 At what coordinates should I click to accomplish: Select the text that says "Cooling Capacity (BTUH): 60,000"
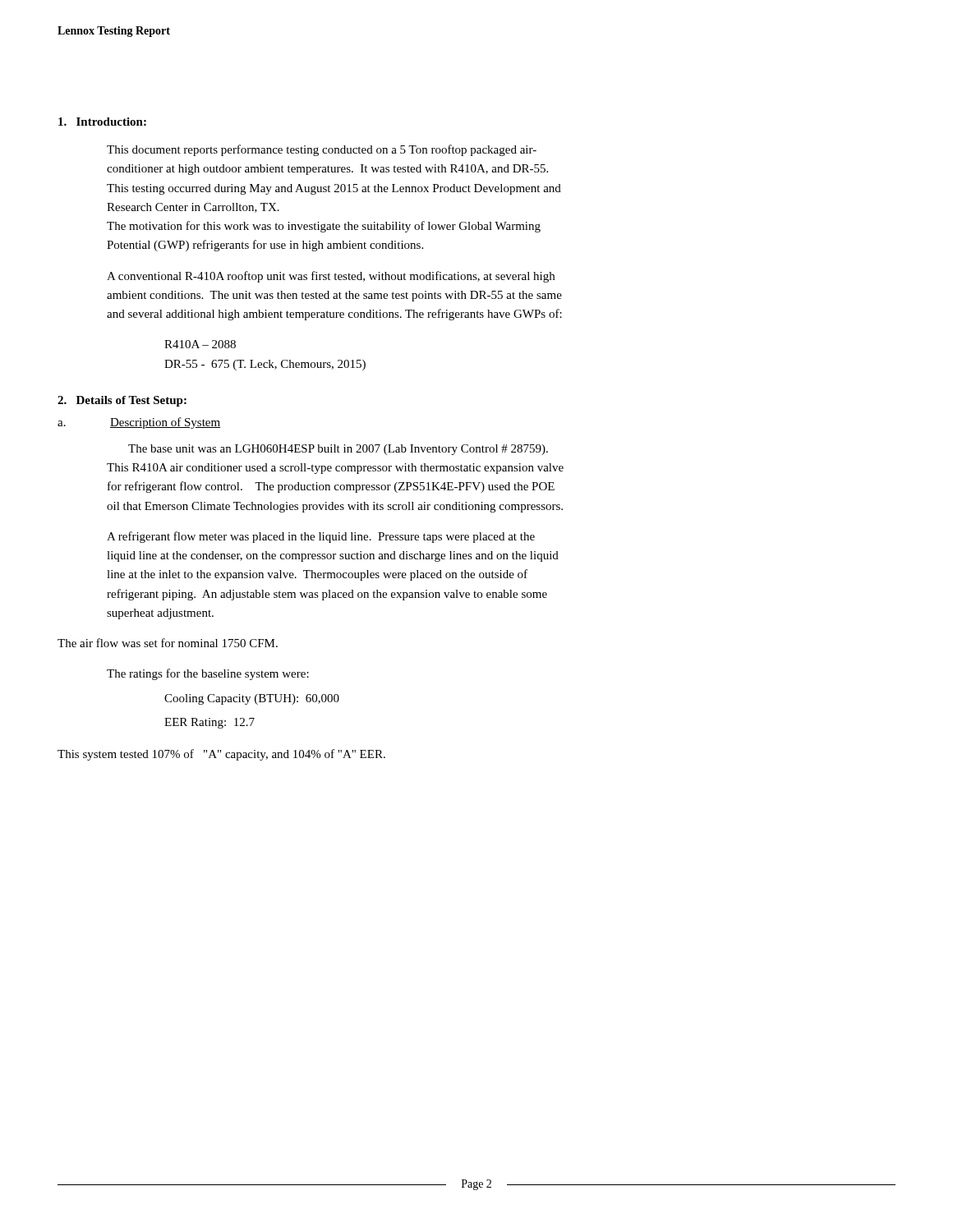[x=252, y=698]
